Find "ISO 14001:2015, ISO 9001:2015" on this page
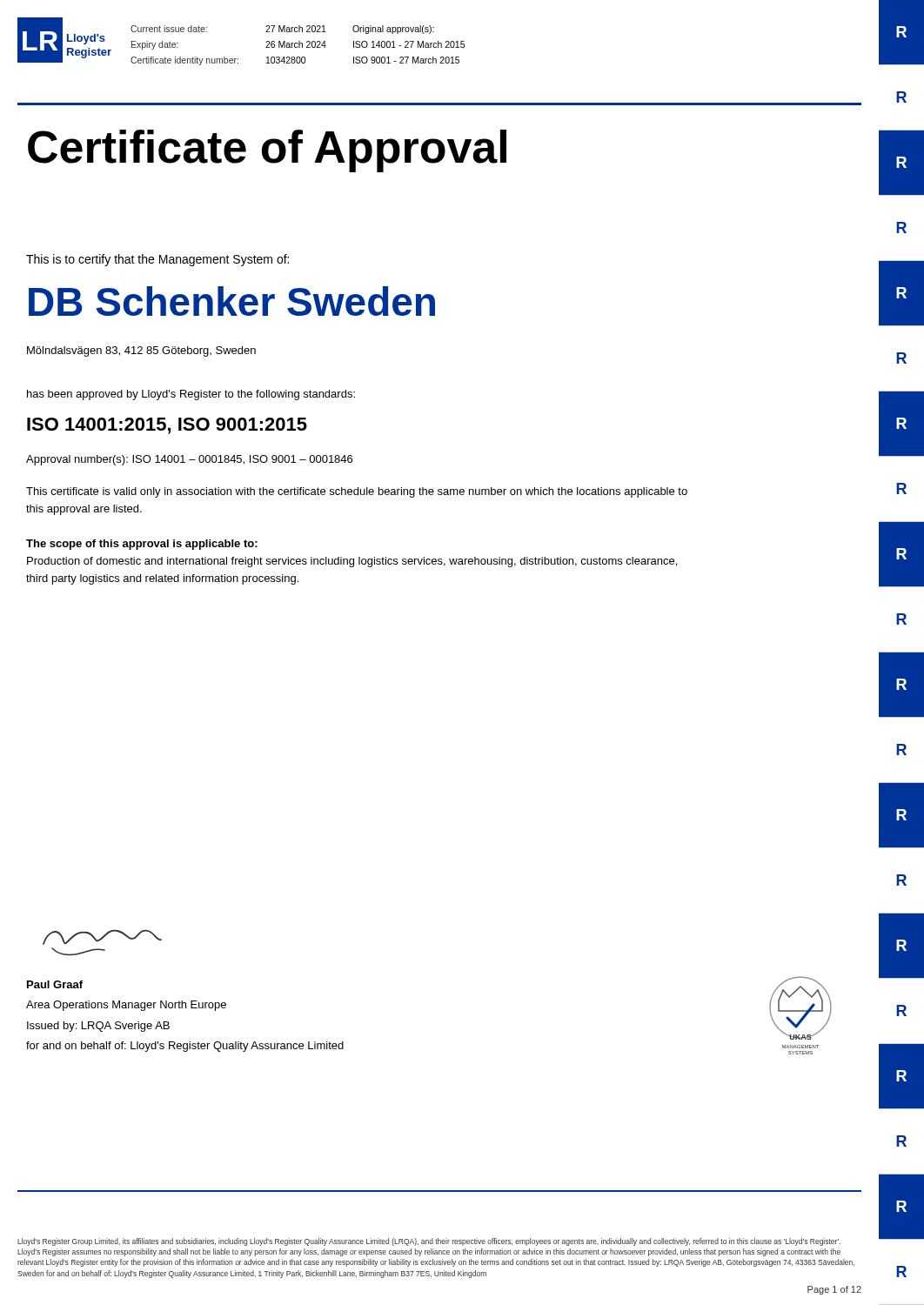The image size is (924, 1305). point(167,424)
